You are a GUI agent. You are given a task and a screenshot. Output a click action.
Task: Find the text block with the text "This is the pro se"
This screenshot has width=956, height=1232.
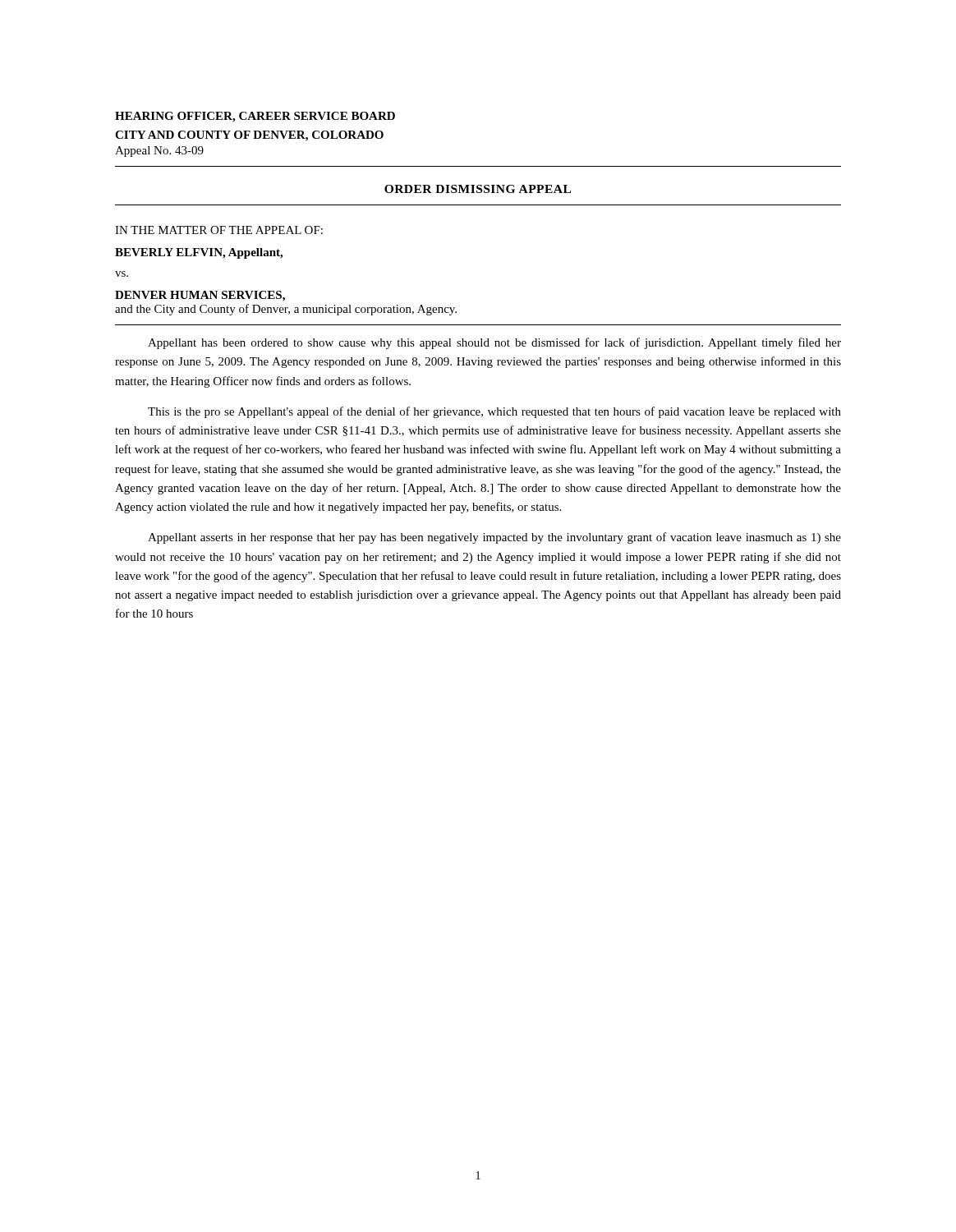pos(478,459)
